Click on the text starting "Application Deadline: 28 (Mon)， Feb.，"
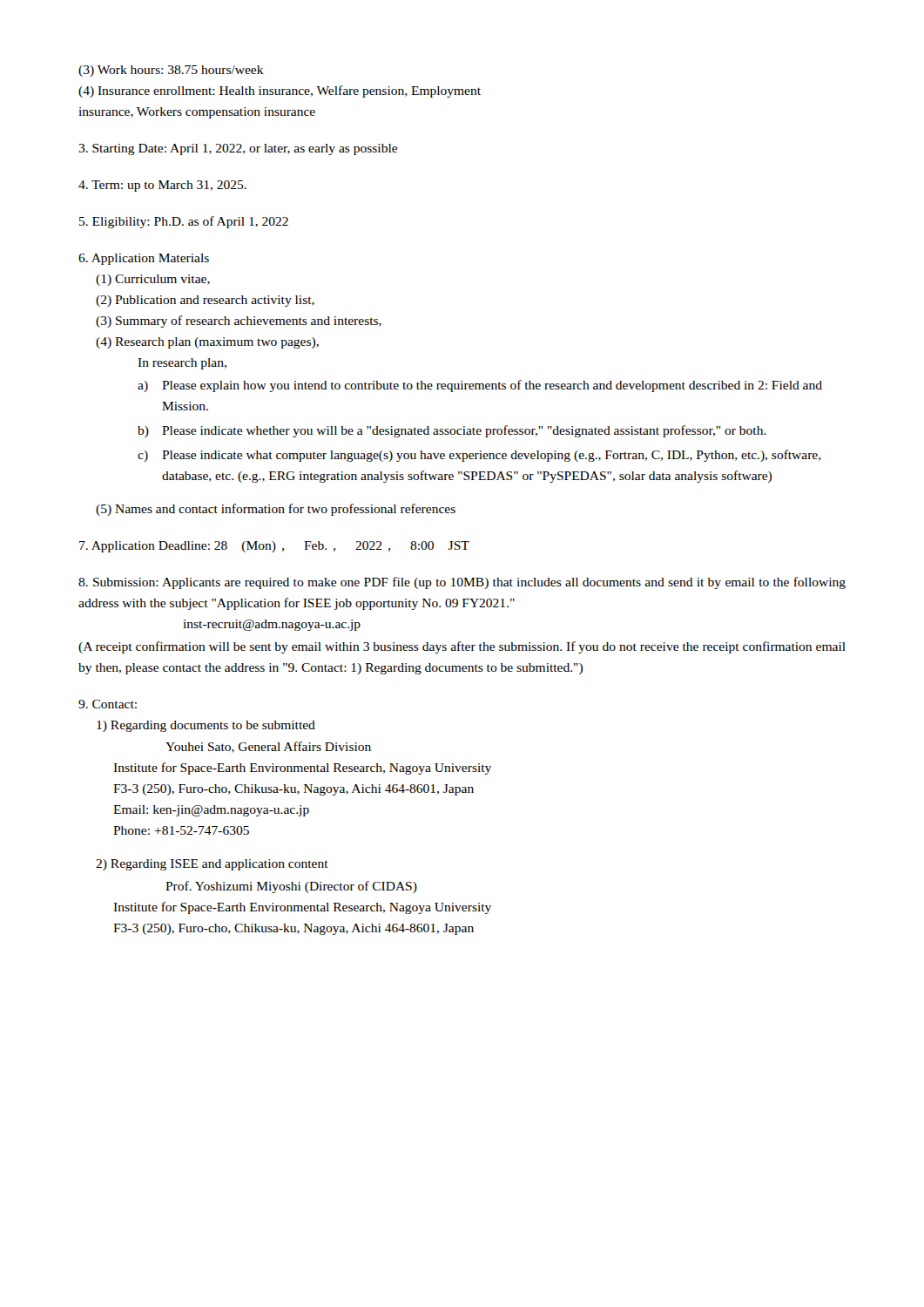This screenshot has width=924, height=1307. [274, 545]
